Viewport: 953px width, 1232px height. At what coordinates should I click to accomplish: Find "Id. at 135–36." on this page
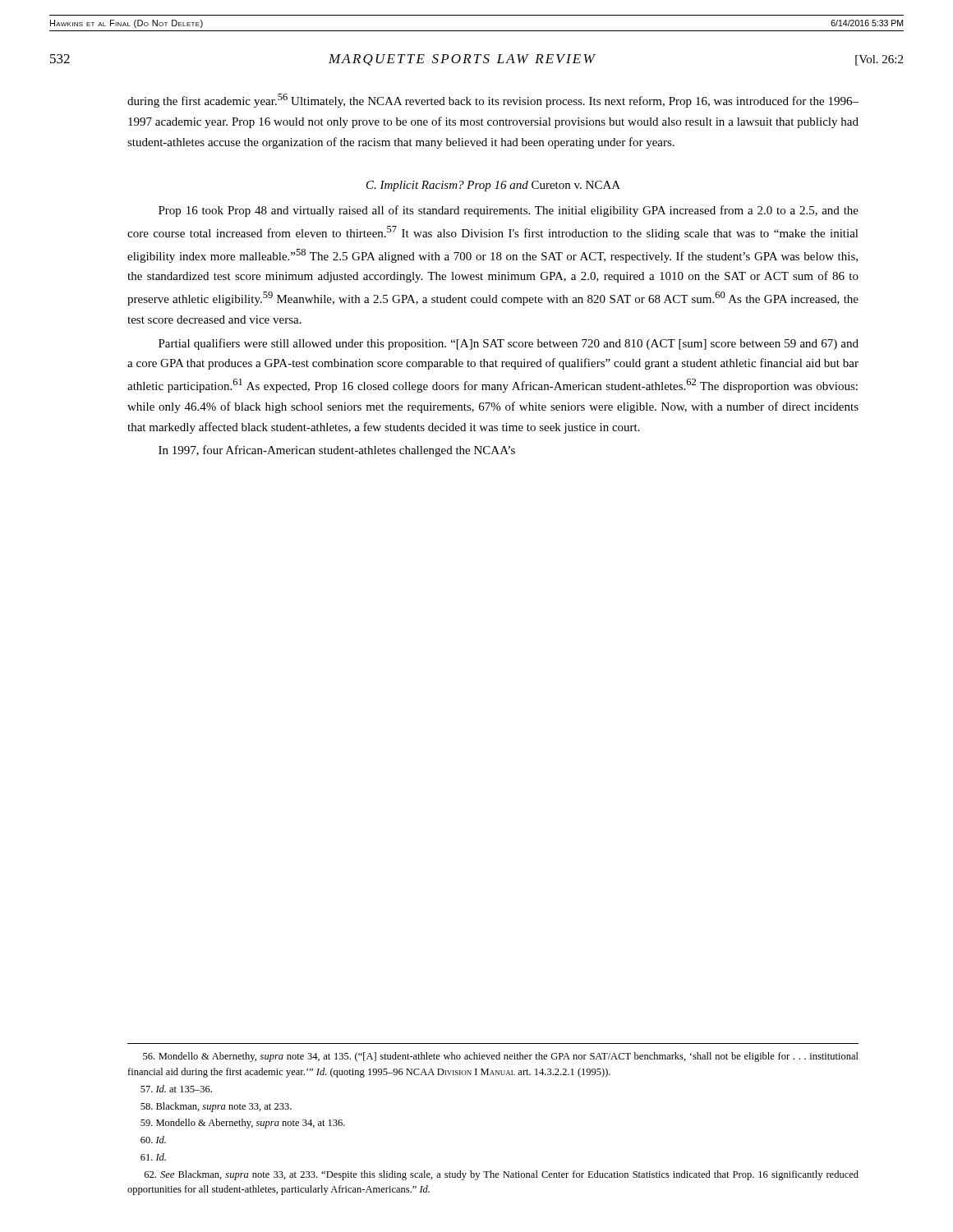tap(170, 1089)
